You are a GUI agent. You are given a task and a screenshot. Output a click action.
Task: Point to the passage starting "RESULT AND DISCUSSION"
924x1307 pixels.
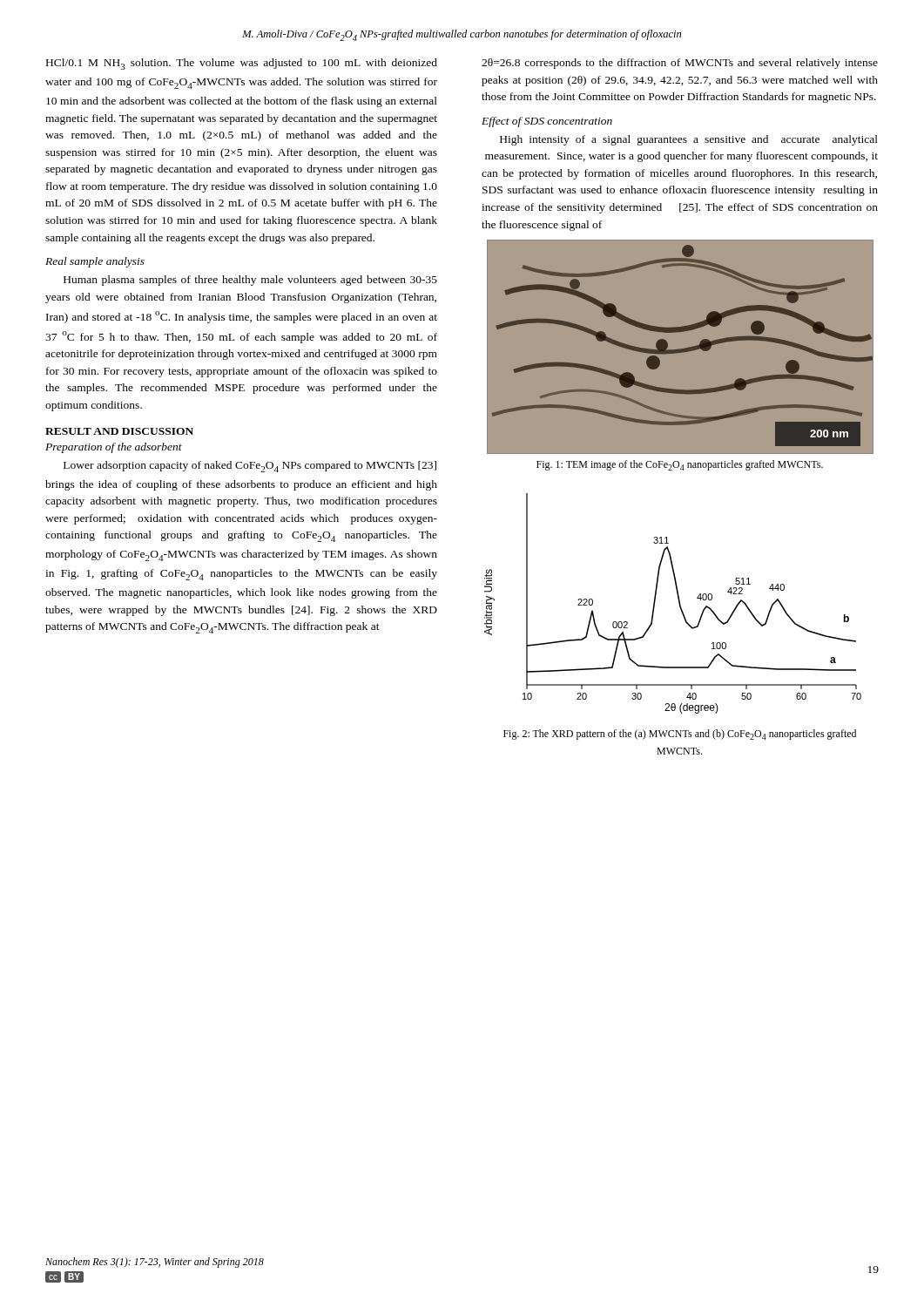[x=119, y=431]
